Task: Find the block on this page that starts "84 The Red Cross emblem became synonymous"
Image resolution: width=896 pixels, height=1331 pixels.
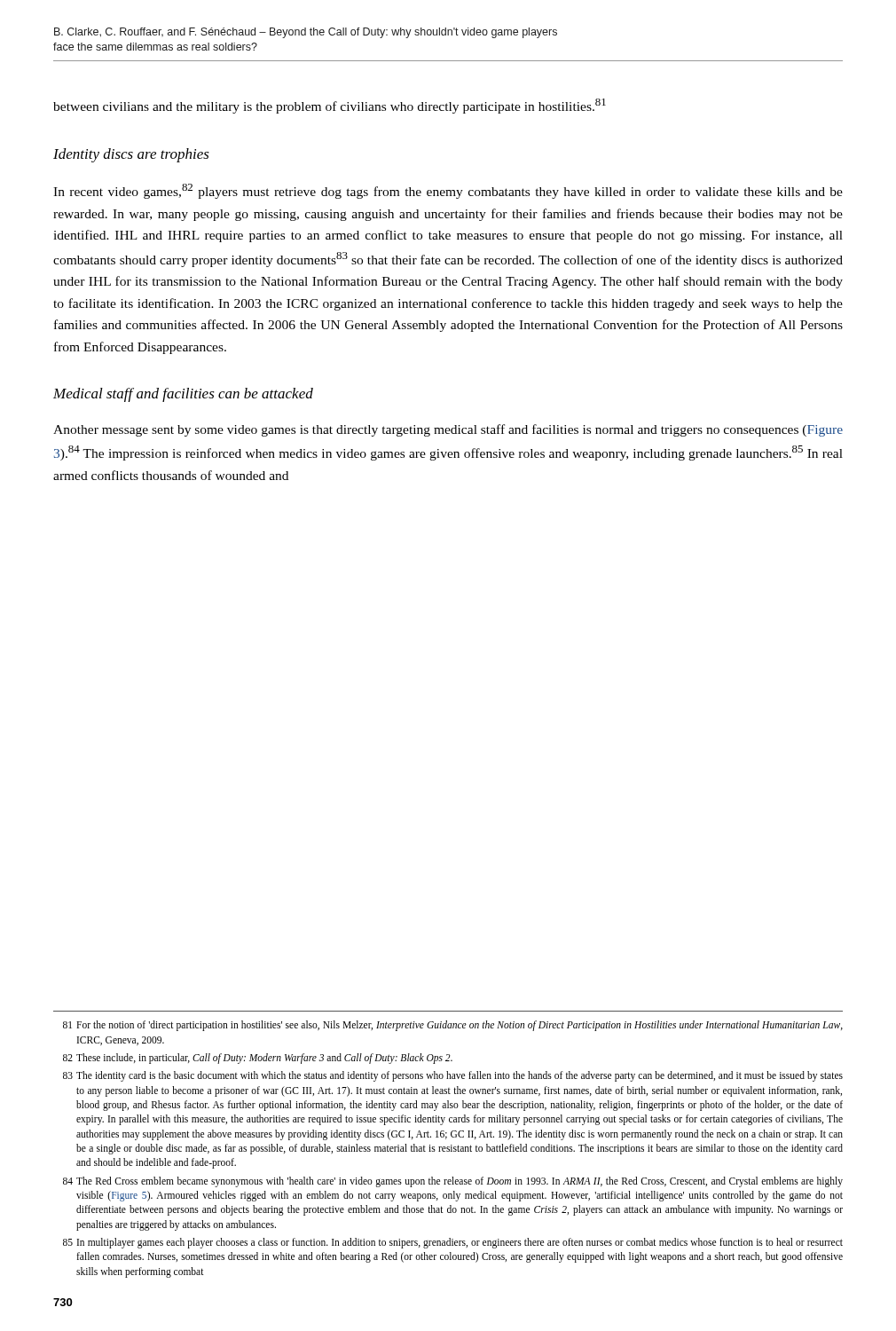Action: 448,1203
